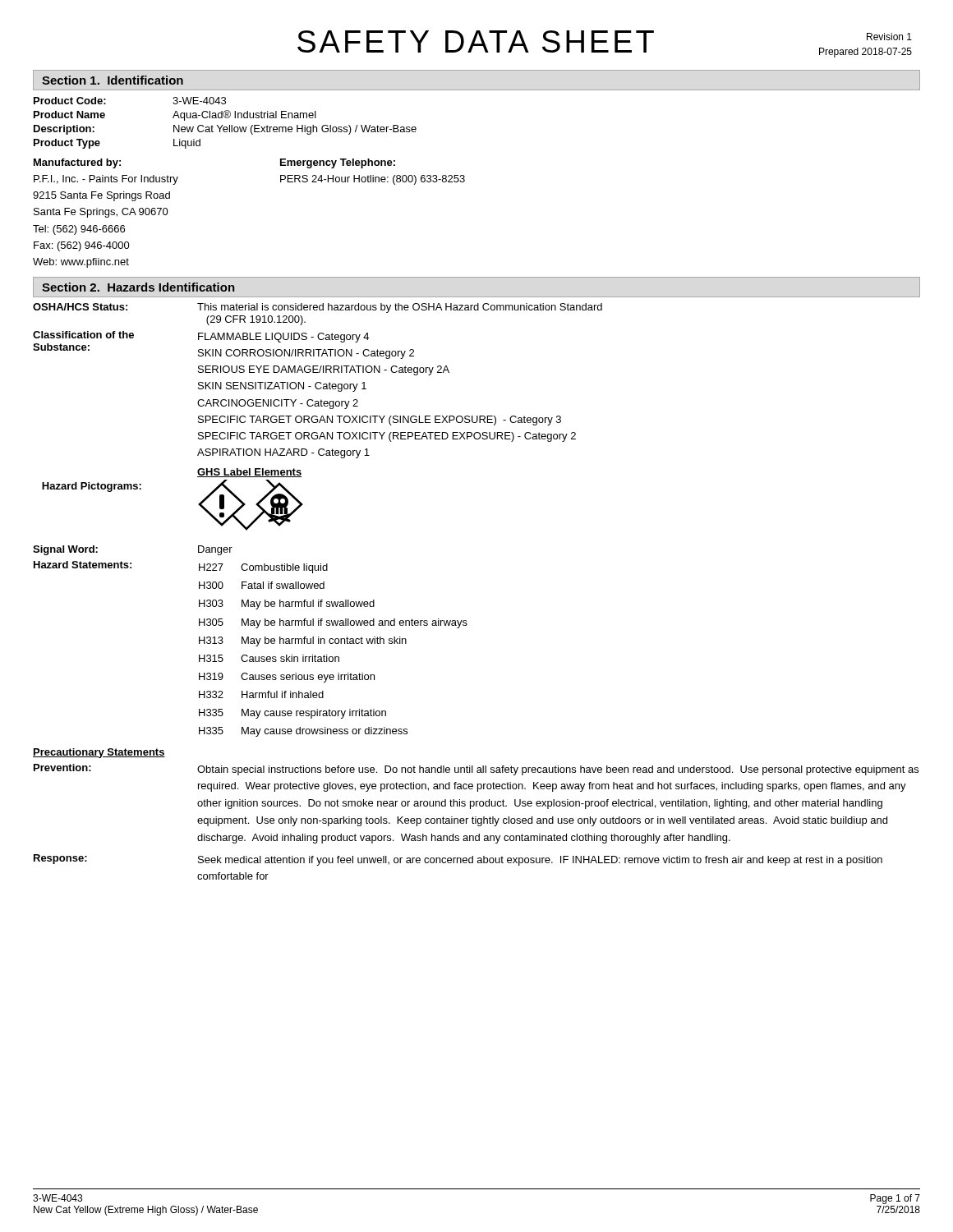Viewport: 953px width, 1232px height.
Task: Select the element starting "Emergency Telephone: PERS 24-Hour Hotline:"
Action: (372, 171)
